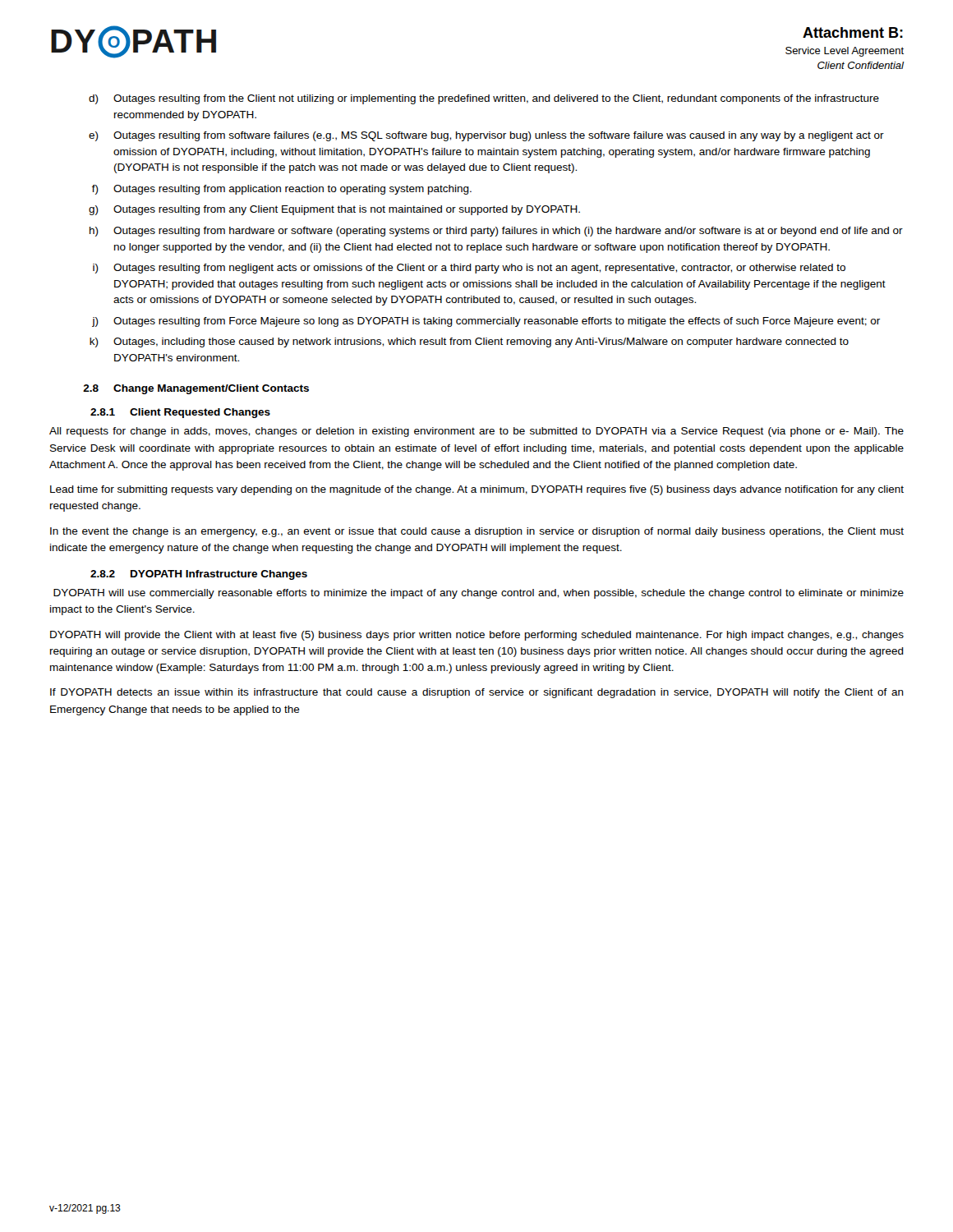The height and width of the screenshot is (1232, 953).
Task: Select the region starting "j) Outages resulting from Force"
Action: tap(476, 321)
